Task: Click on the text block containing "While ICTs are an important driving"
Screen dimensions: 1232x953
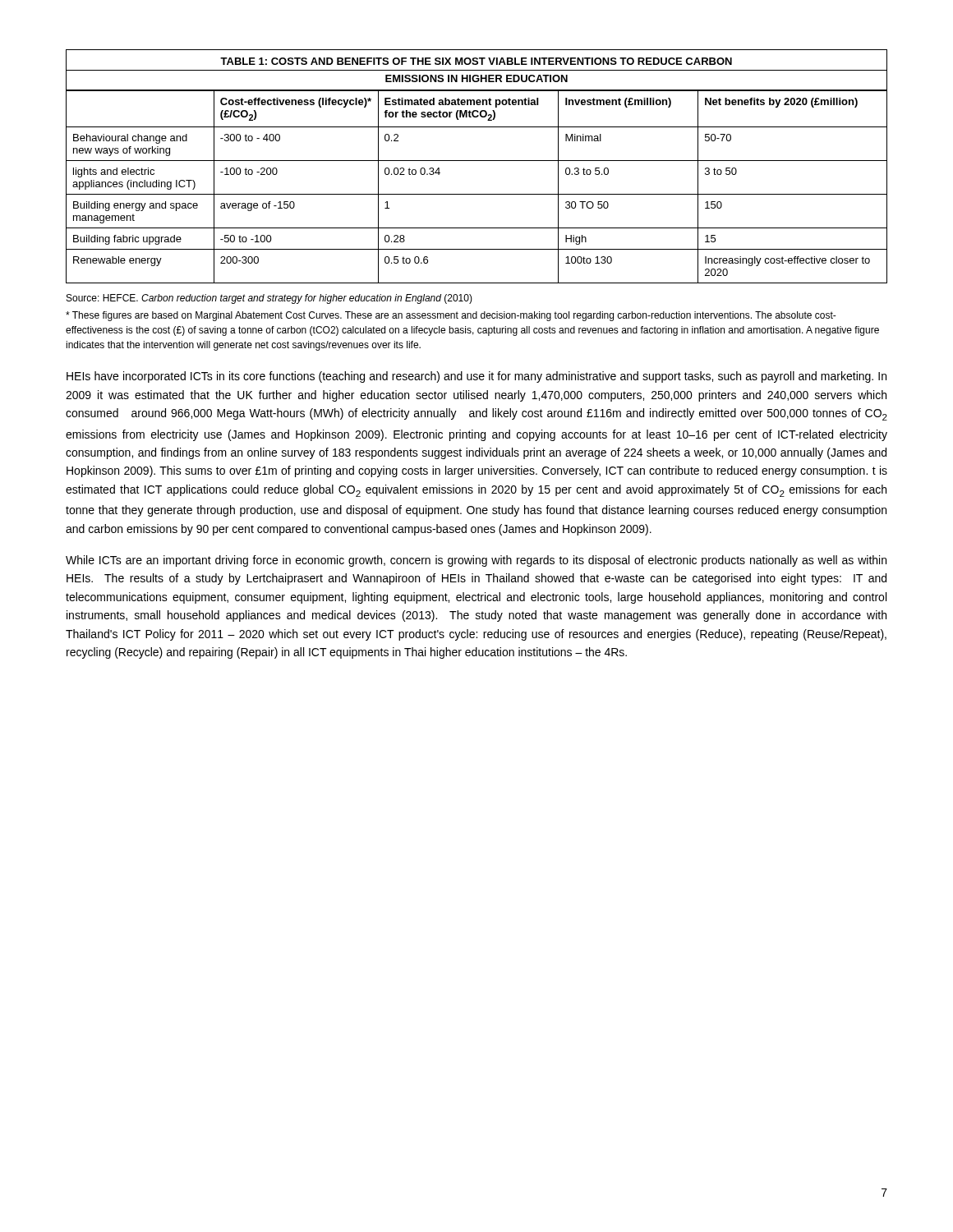Action: [x=476, y=606]
